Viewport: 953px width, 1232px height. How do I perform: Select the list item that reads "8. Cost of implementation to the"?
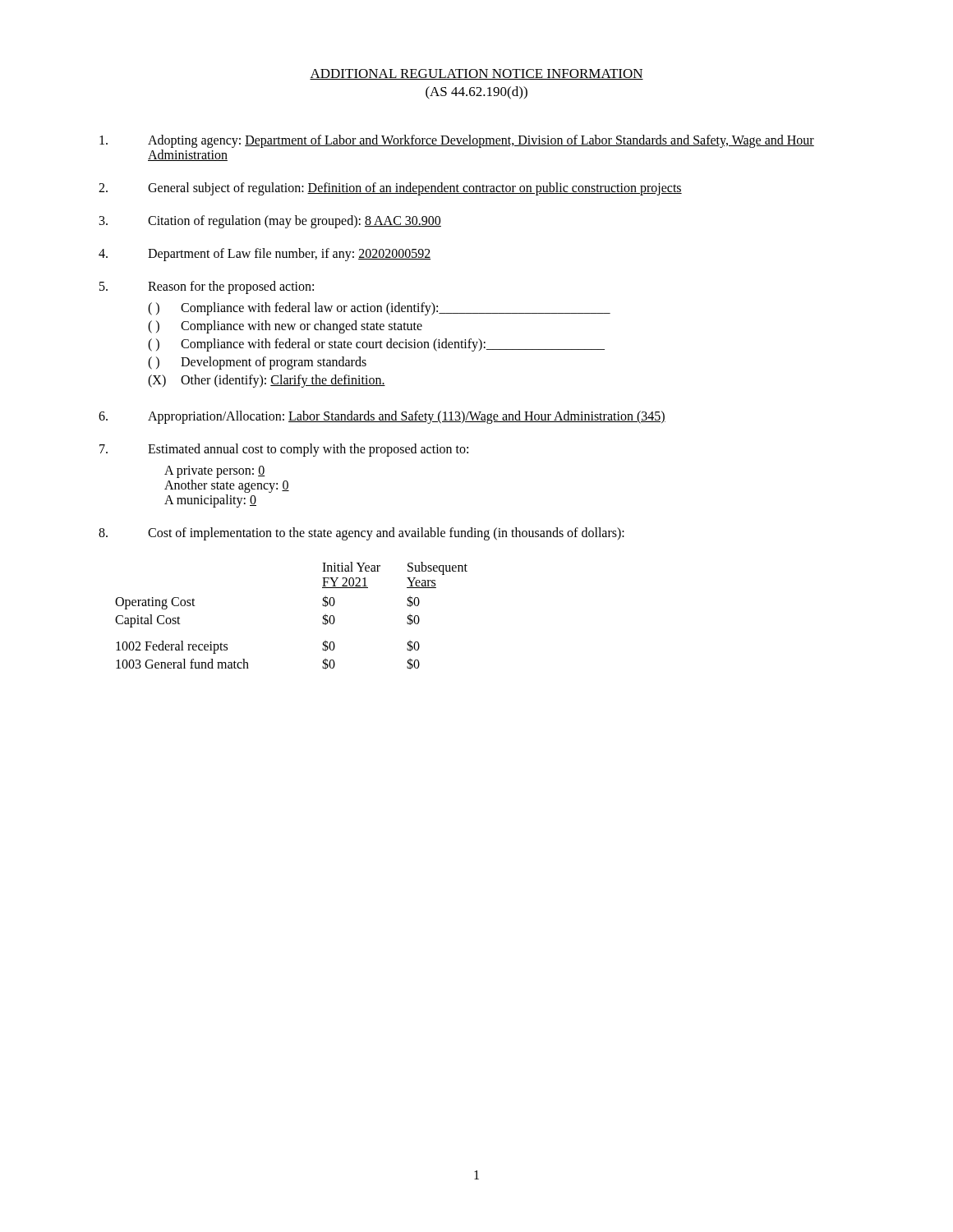(476, 533)
